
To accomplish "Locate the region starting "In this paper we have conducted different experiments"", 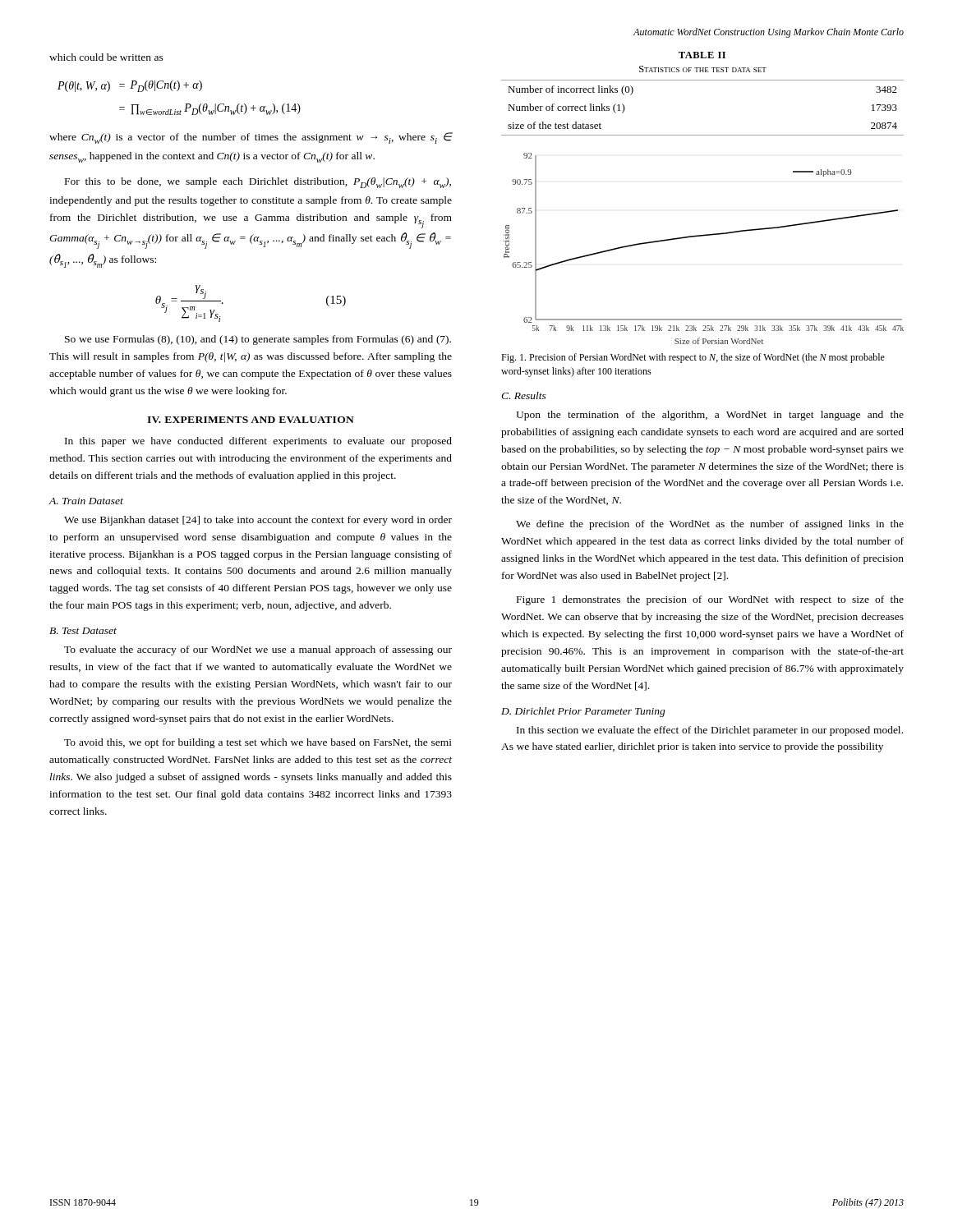I will (251, 458).
